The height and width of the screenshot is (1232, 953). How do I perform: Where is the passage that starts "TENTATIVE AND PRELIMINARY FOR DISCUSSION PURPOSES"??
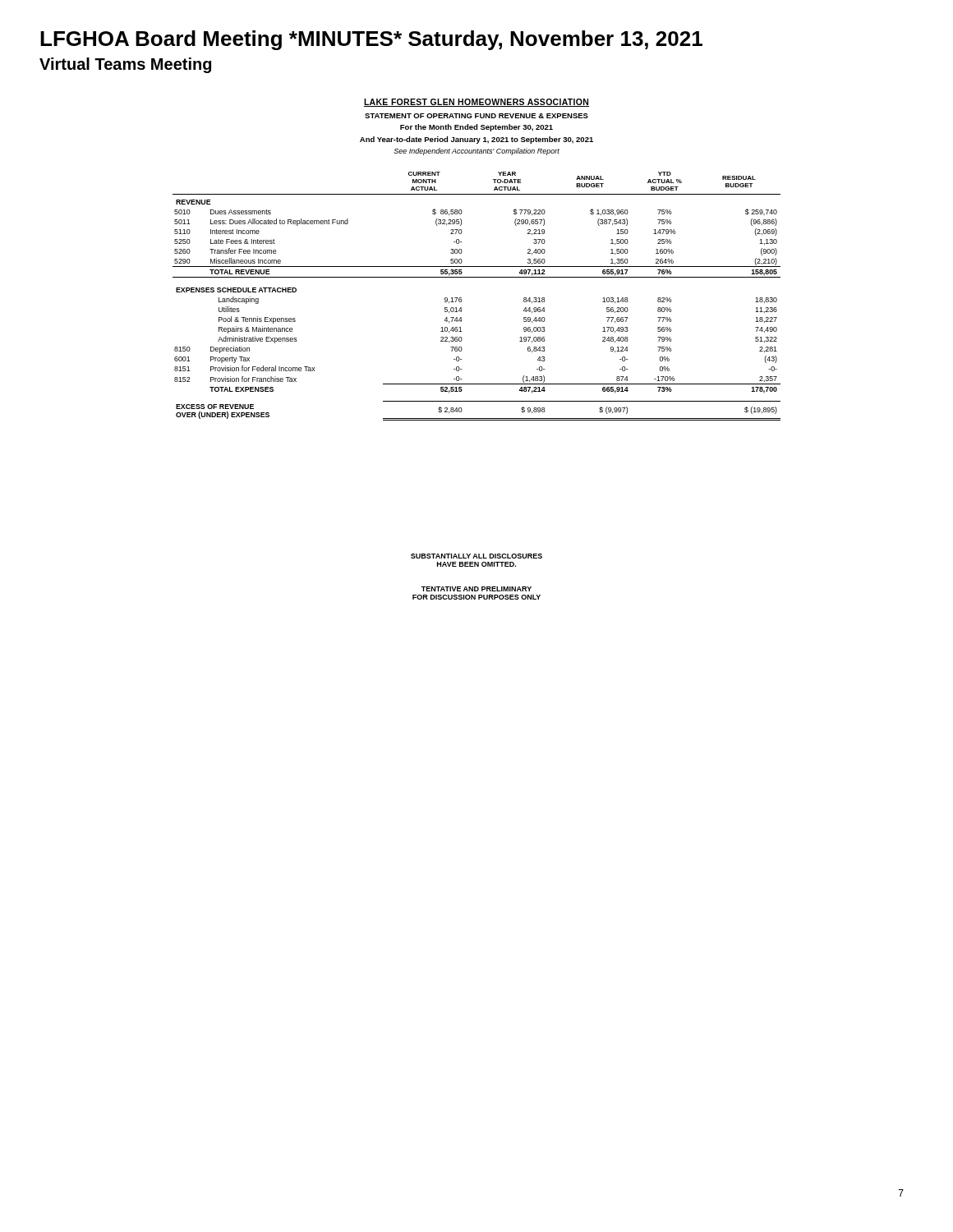476,593
